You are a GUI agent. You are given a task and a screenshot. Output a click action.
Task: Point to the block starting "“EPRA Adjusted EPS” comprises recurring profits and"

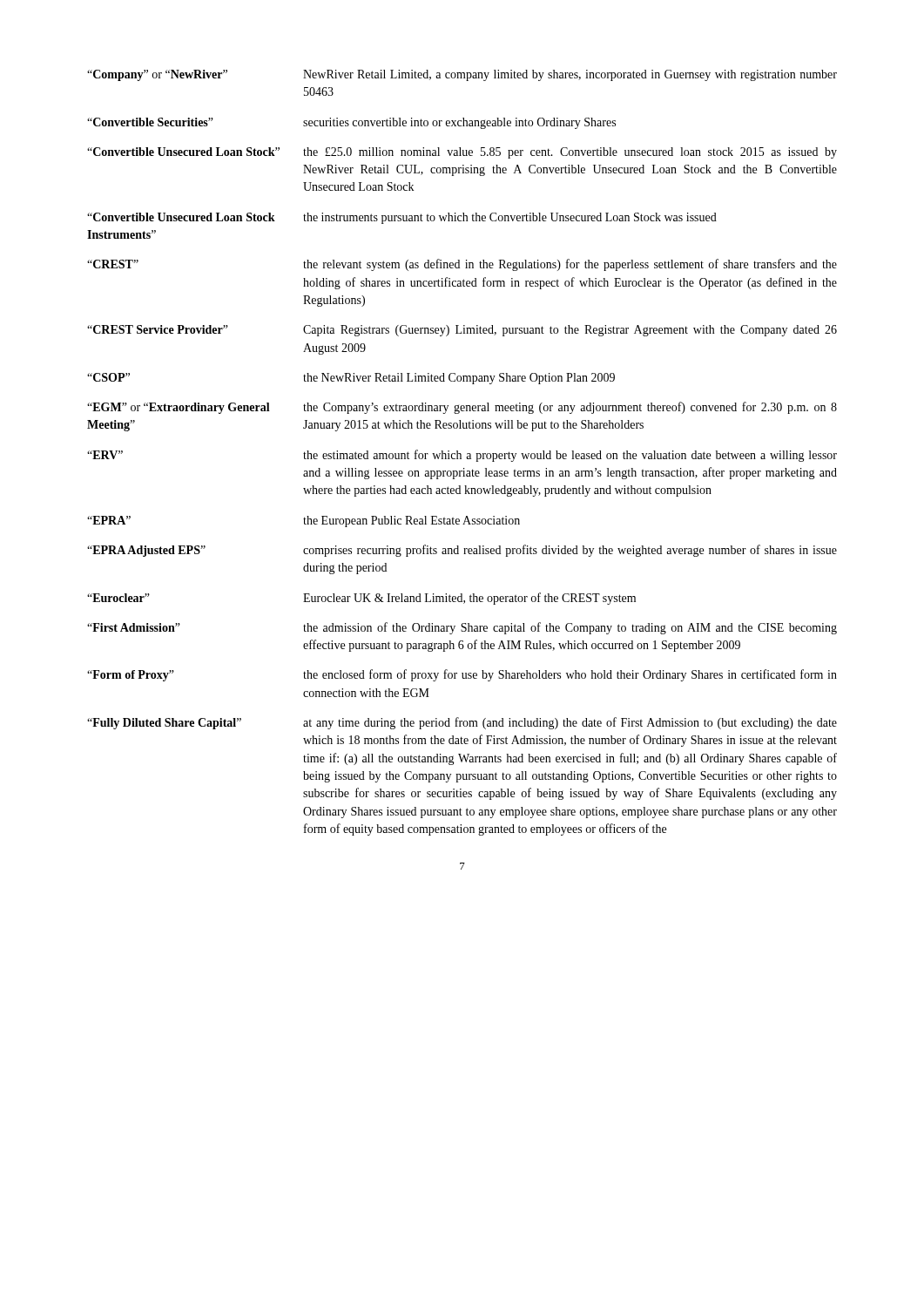462,562
